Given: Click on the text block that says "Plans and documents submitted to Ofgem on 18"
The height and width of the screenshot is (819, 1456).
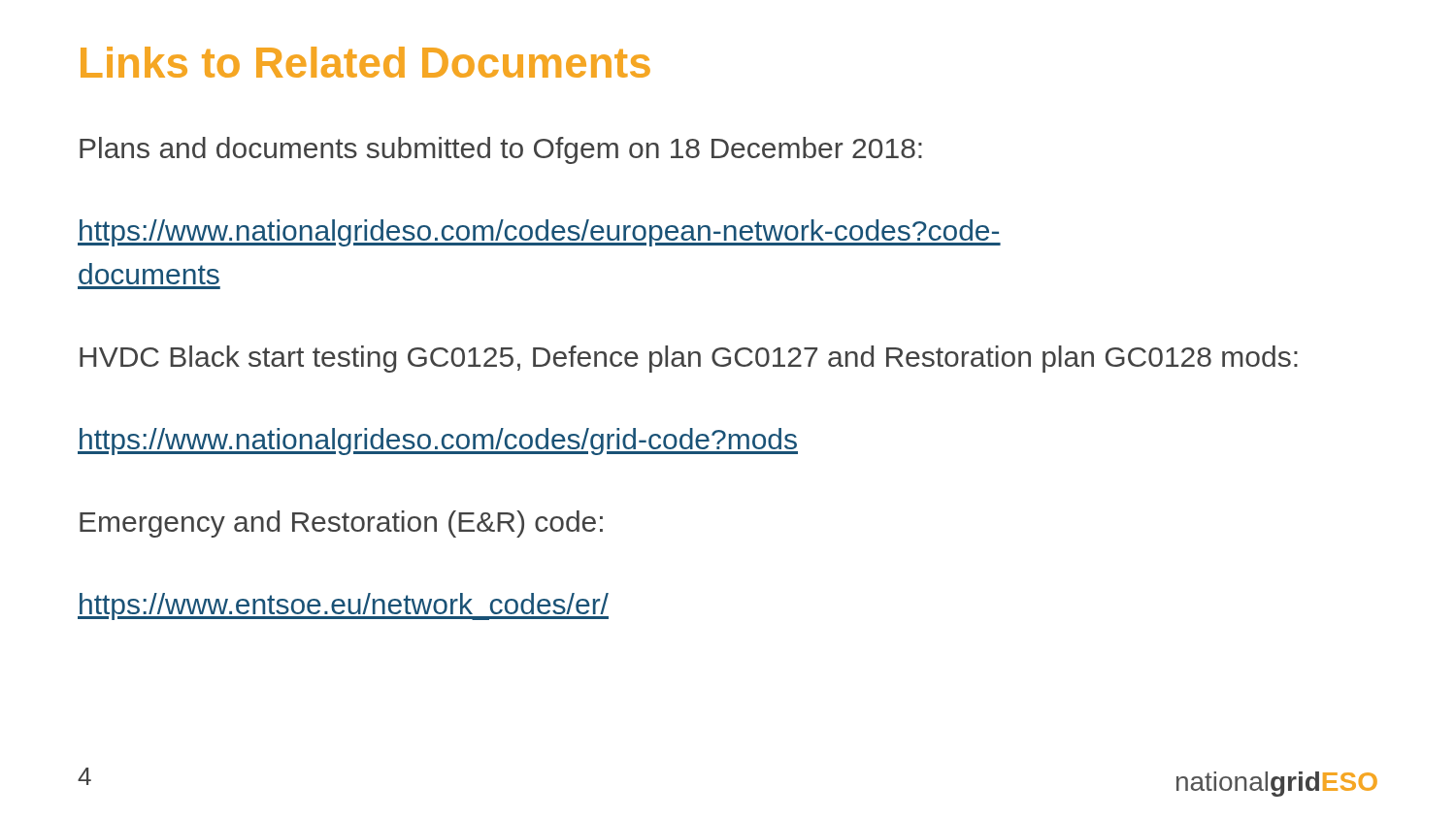Looking at the screenshot, I should [501, 148].
